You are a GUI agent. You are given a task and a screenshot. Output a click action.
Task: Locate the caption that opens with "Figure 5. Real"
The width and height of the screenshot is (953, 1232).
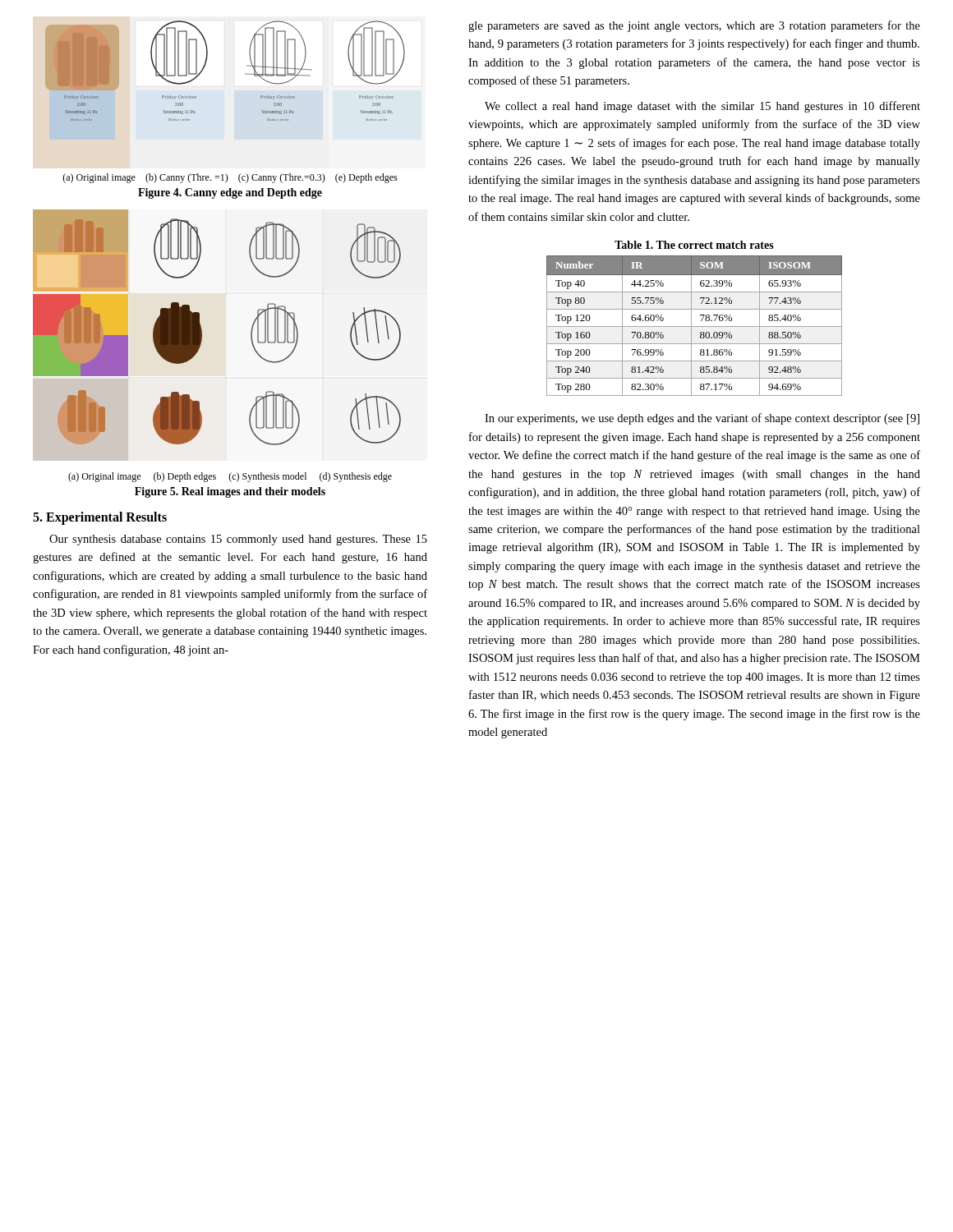click(230, 492)
